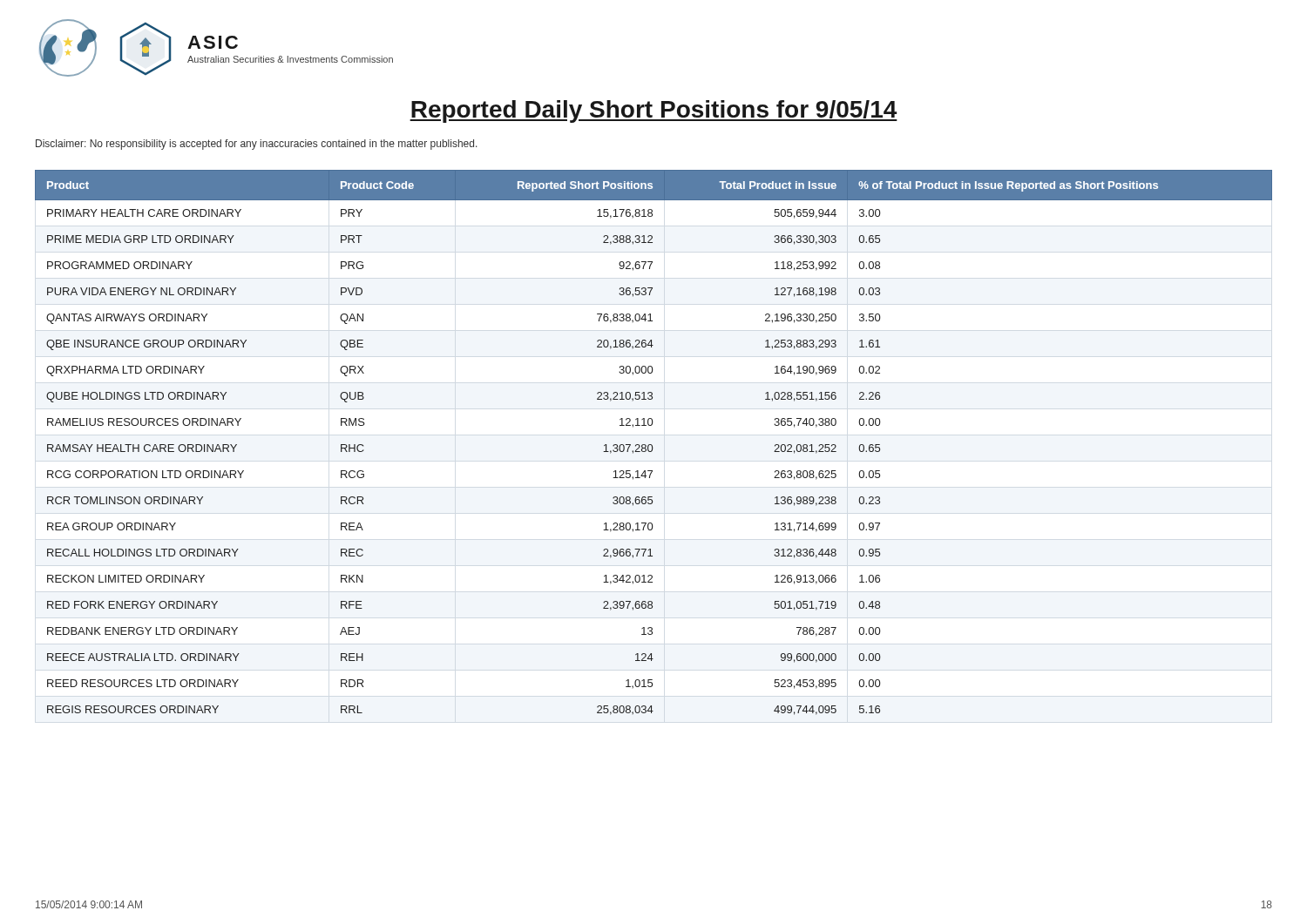Screen dimensions: 924x1307
Task: Locate the passage starting "Disclaimer: No responsibility is"
Action: (x=256, y=144)
